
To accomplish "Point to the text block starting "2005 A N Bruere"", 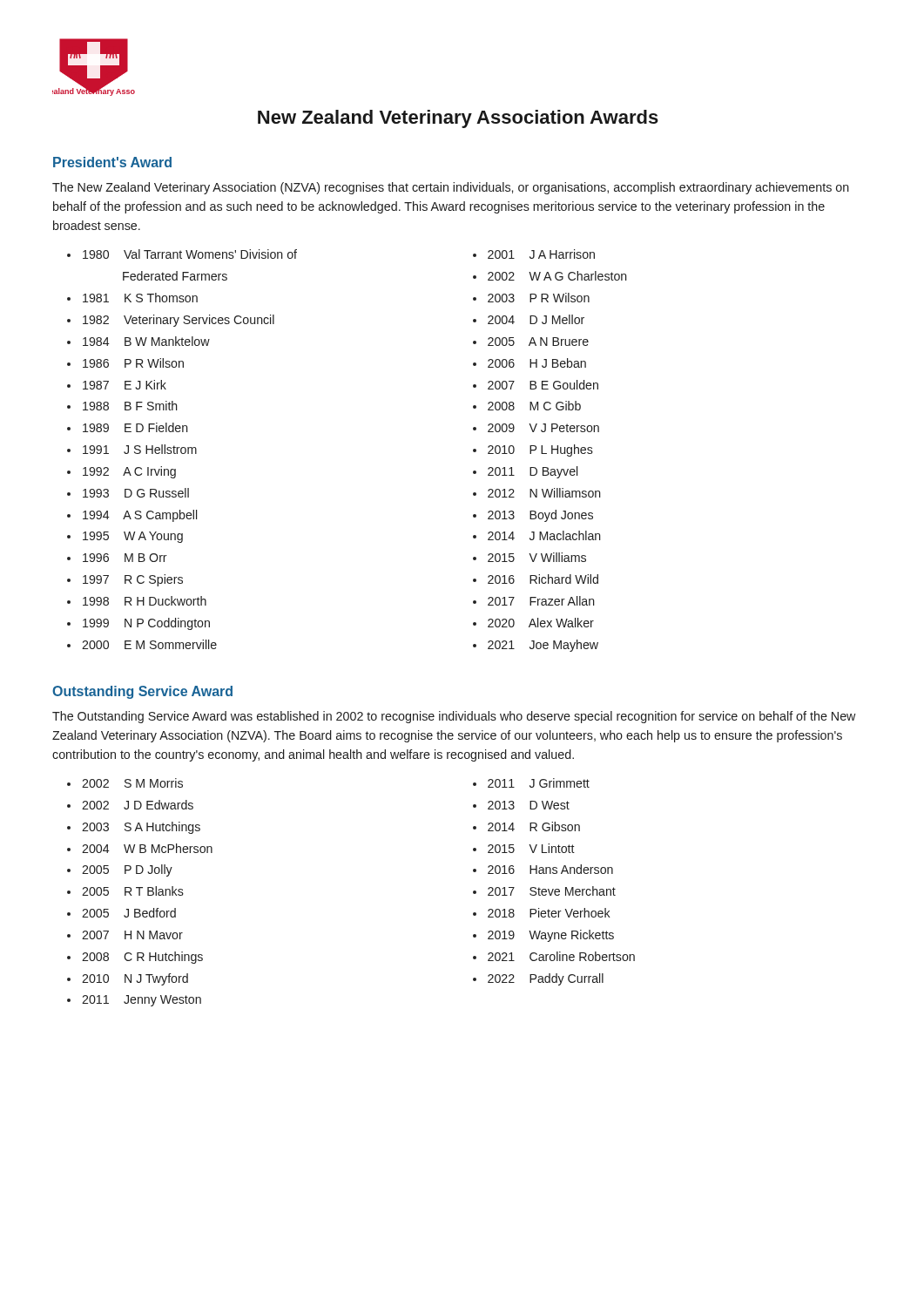I will (538, 342).
